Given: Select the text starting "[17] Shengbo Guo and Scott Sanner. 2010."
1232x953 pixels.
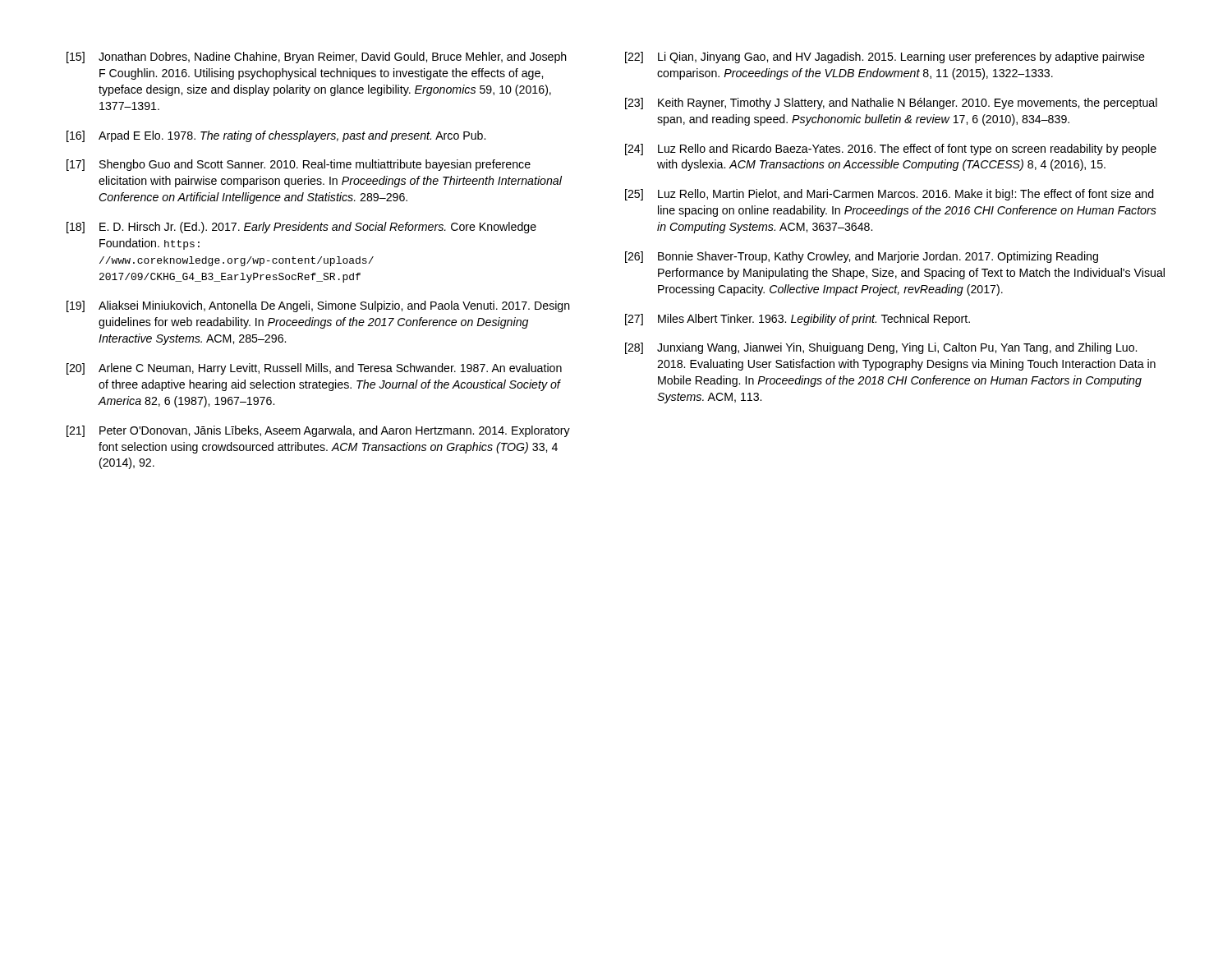Looking at the screenshot, I should click(x=320, y=182).
